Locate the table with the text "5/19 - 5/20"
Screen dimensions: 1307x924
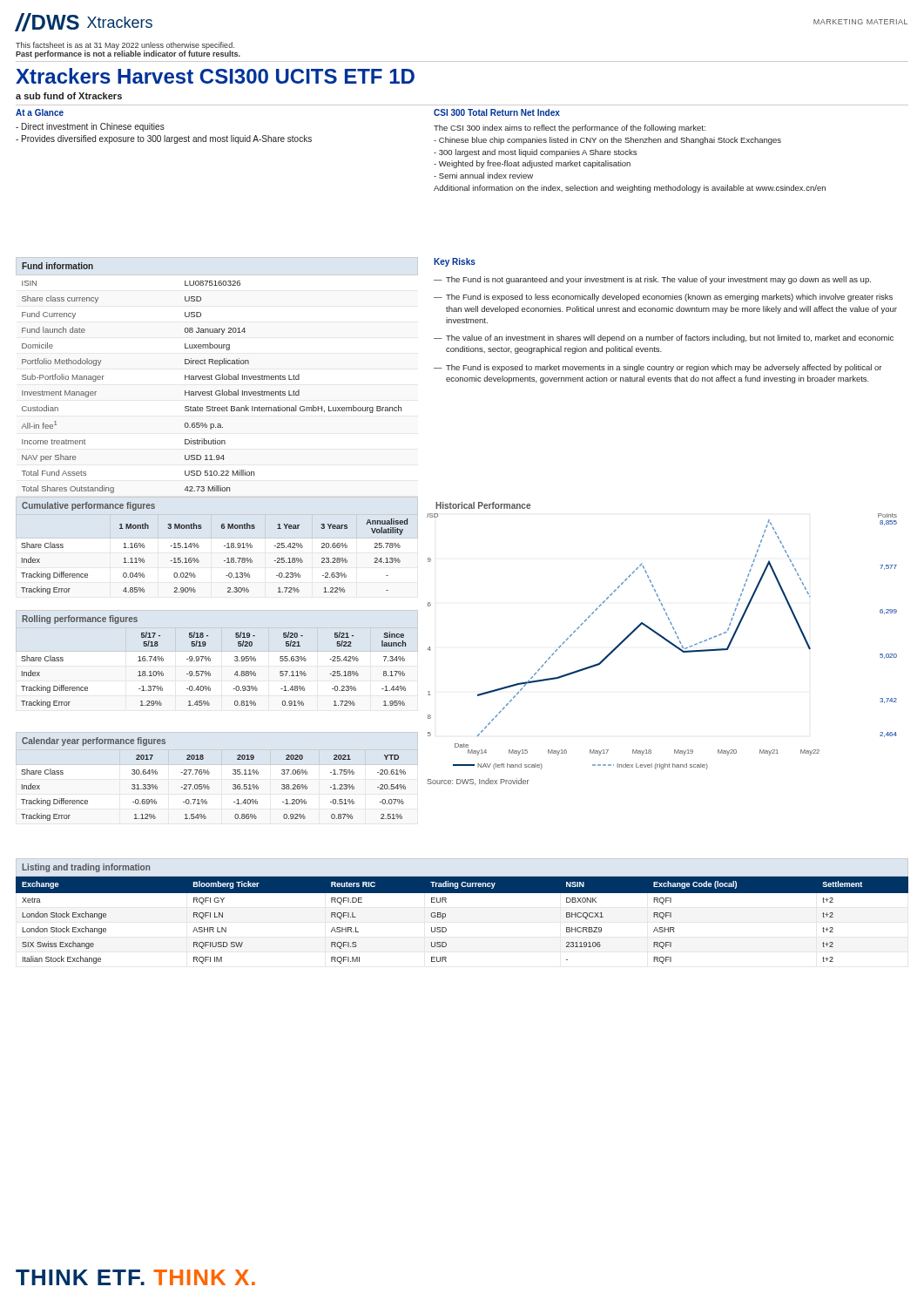pyautogui.click(x=217, y=660)
